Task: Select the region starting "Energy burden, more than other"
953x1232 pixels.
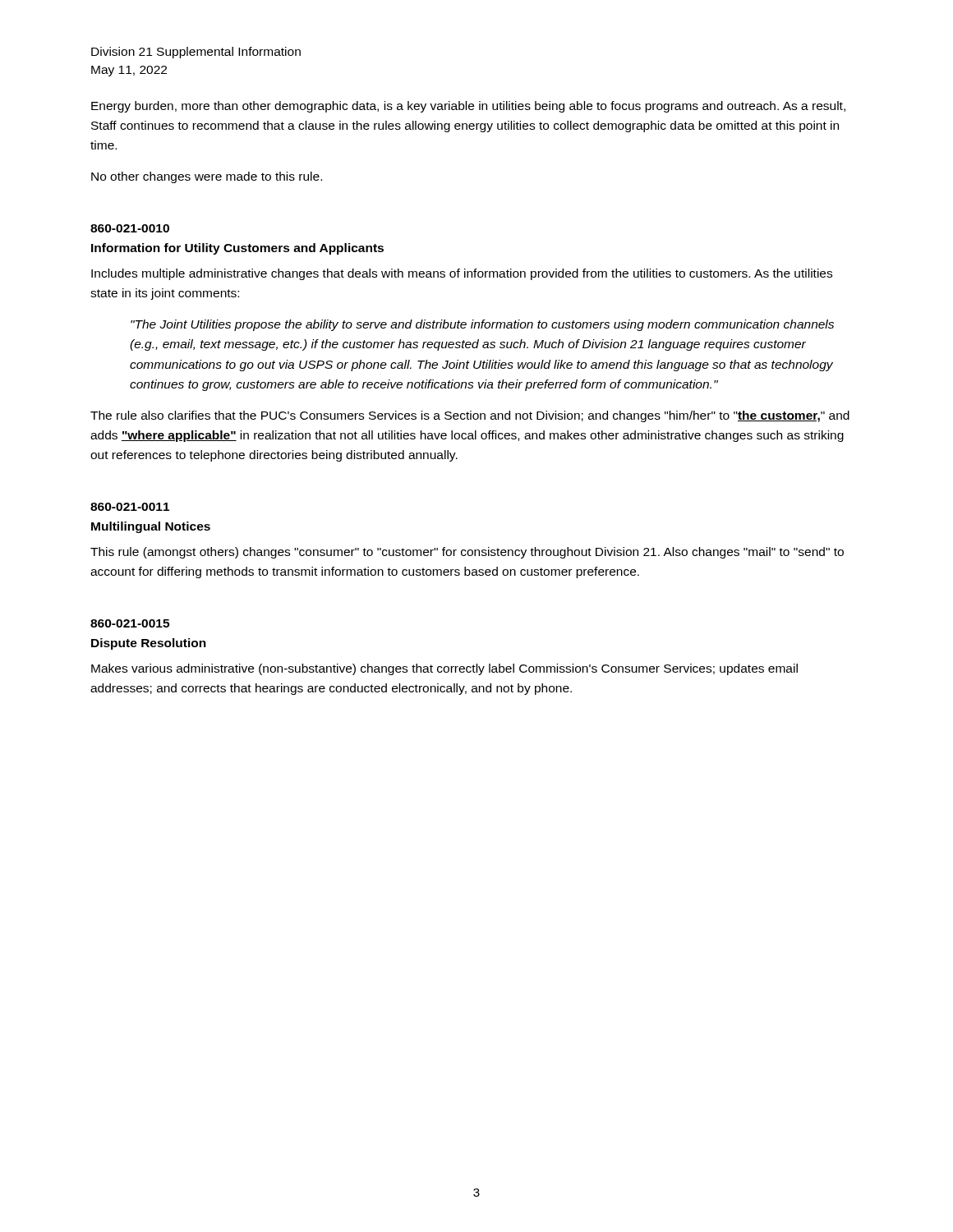Action: 468,126
